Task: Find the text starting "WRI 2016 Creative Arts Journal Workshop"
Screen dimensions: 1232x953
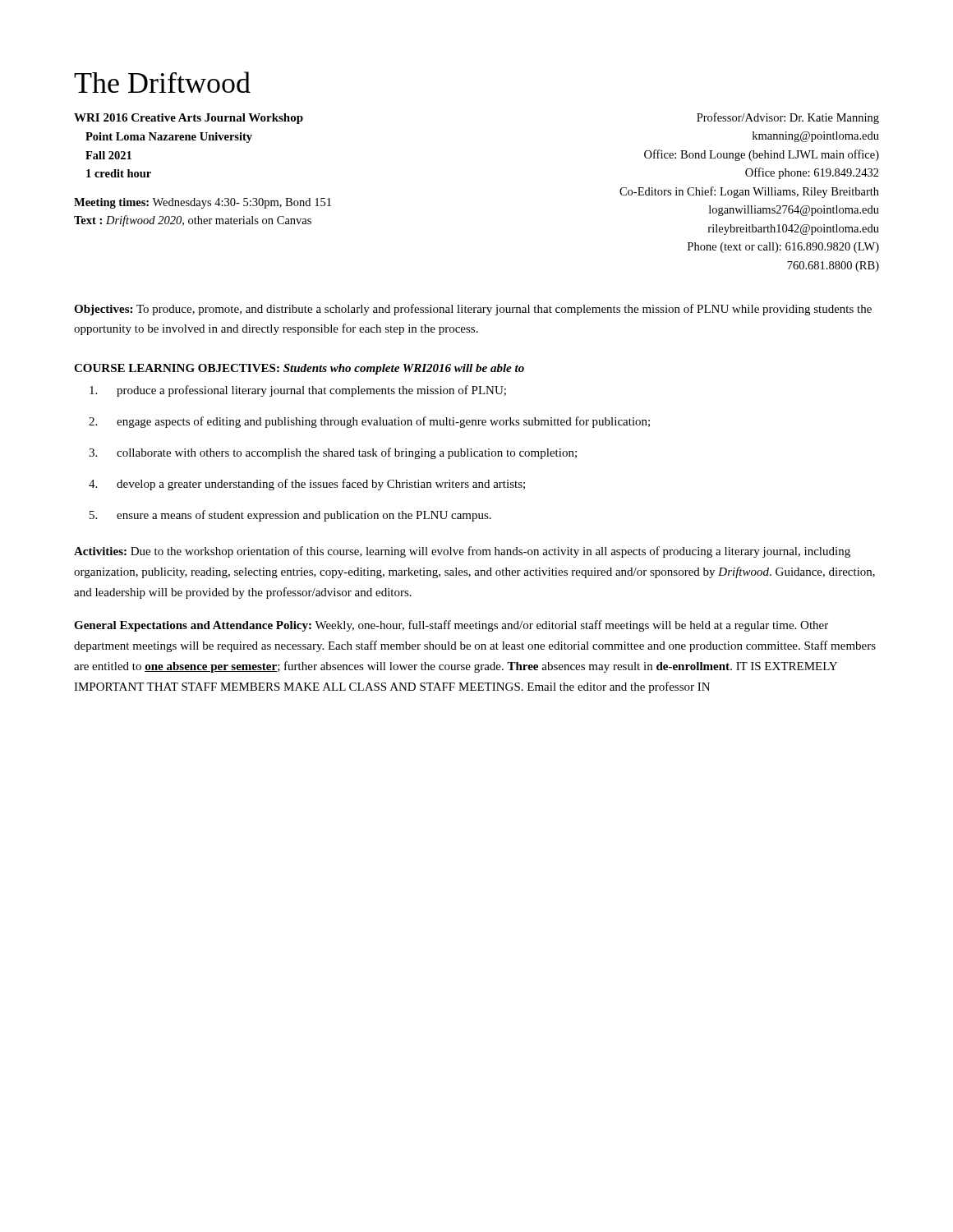Action: [x=189, y=118]
